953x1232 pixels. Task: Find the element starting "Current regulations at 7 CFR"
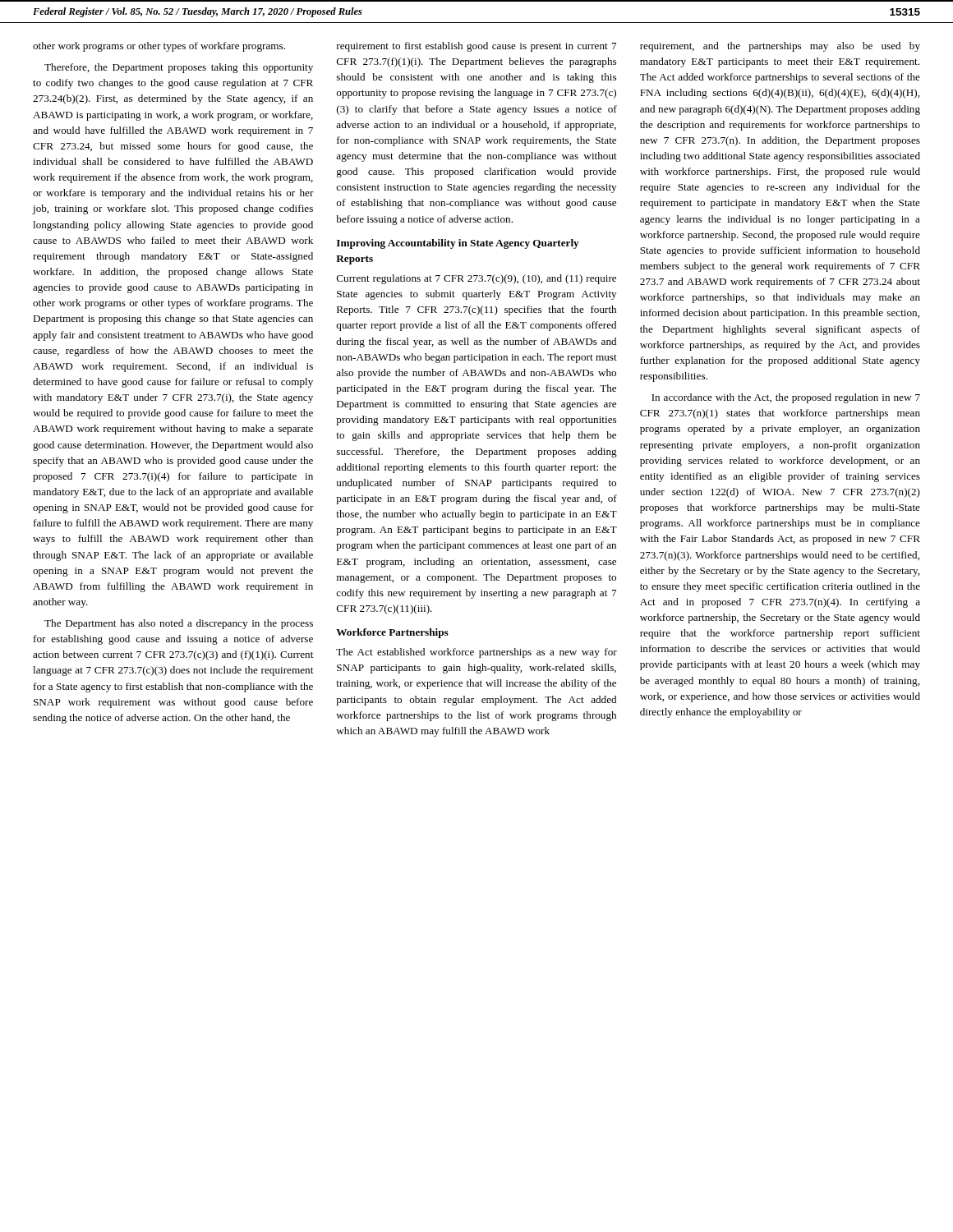click(x=476, y=443)
